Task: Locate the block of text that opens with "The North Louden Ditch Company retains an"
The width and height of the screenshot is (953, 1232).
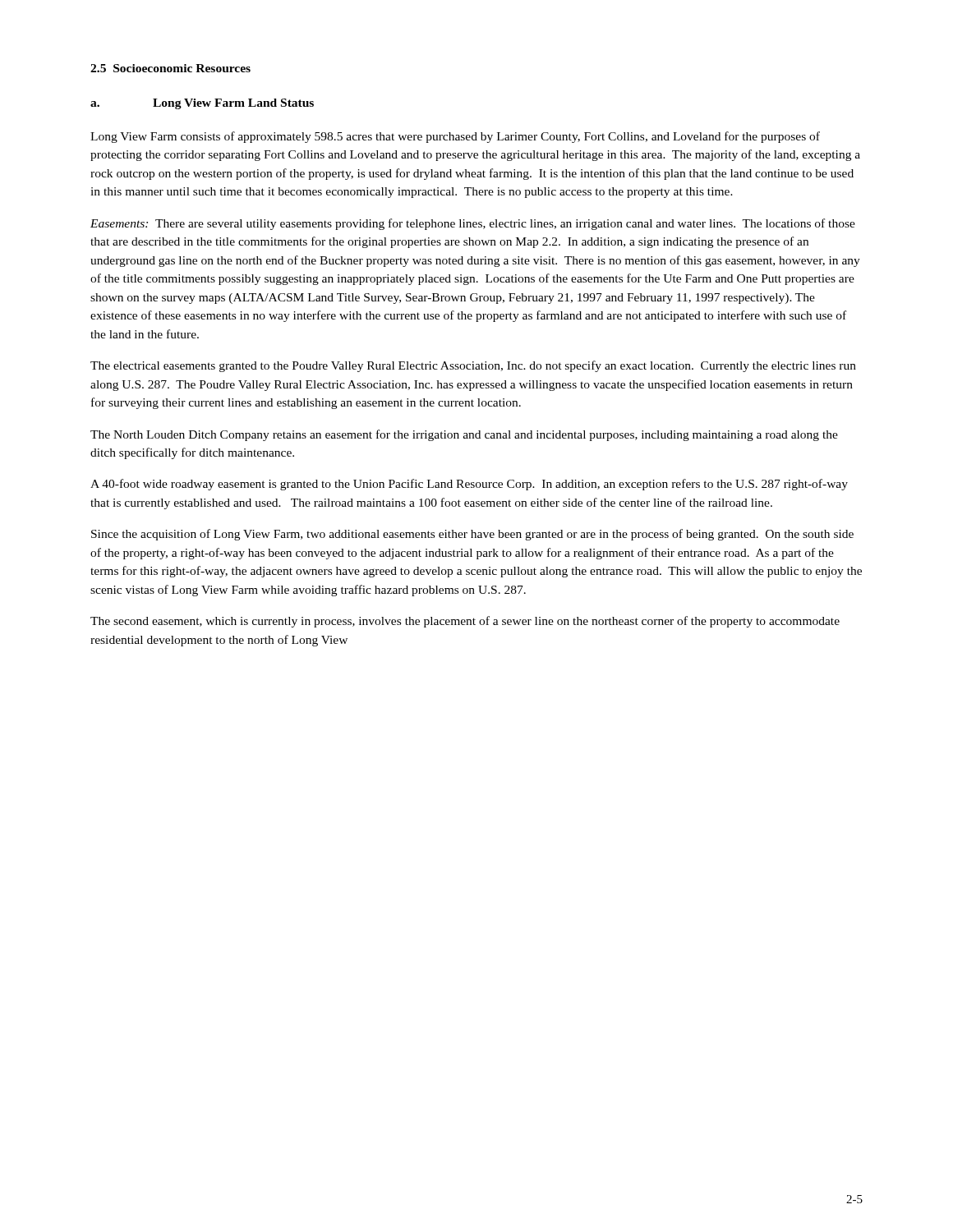Action: (x=476, y=444)
